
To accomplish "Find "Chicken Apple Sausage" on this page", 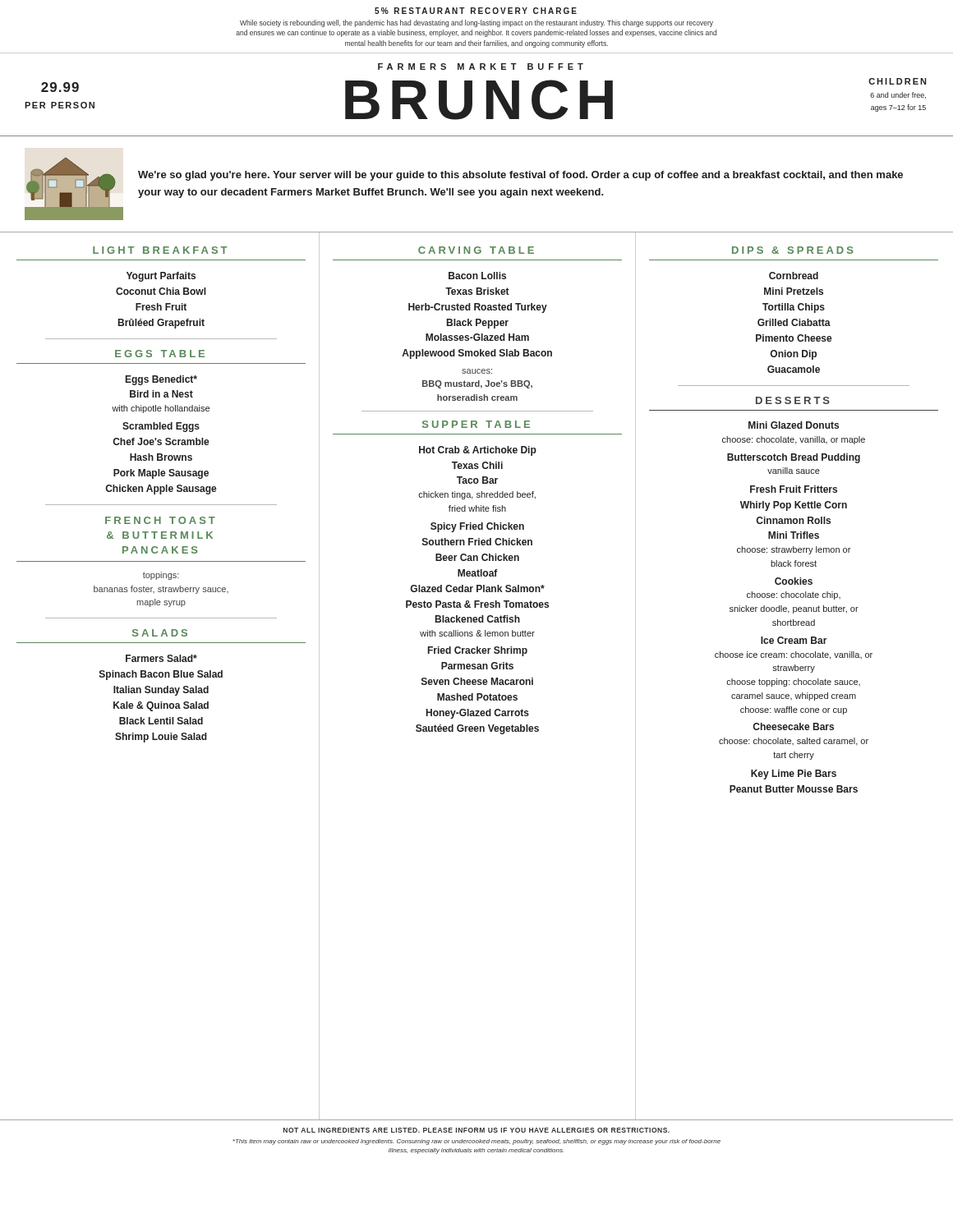I will pos(161,488).
